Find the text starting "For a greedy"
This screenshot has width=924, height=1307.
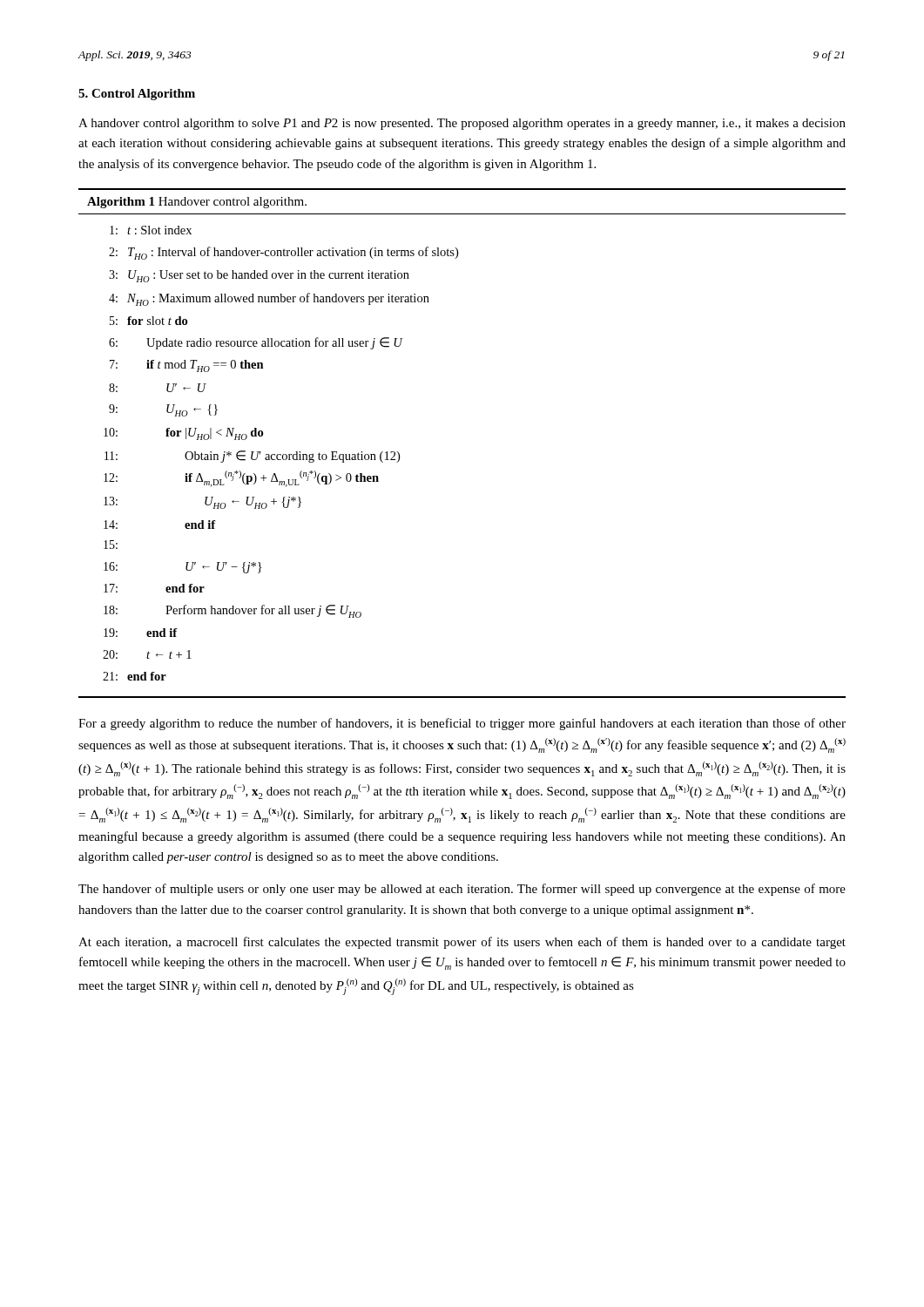click(462, 790)
